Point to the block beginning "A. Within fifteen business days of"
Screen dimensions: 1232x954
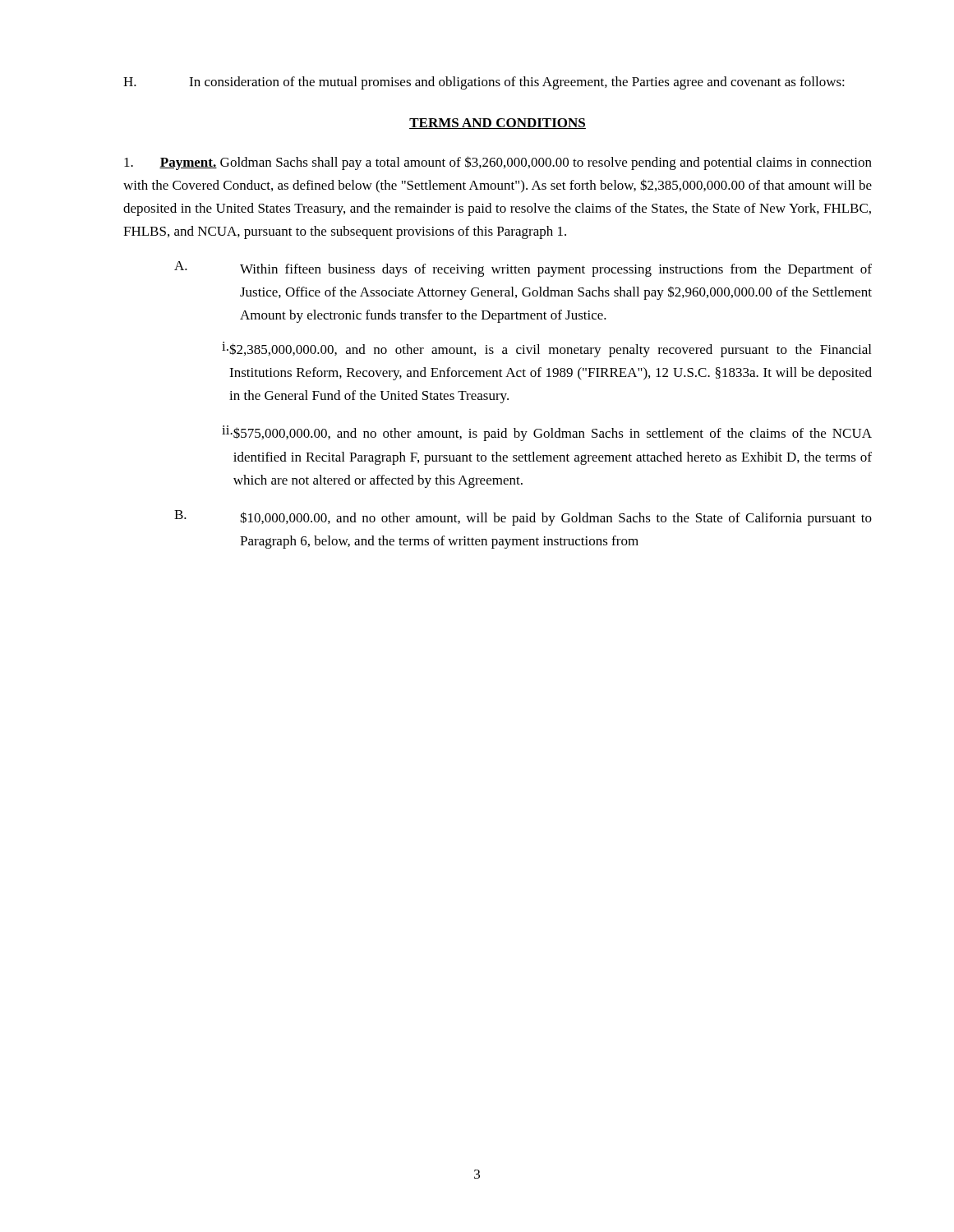pos(498,293)
